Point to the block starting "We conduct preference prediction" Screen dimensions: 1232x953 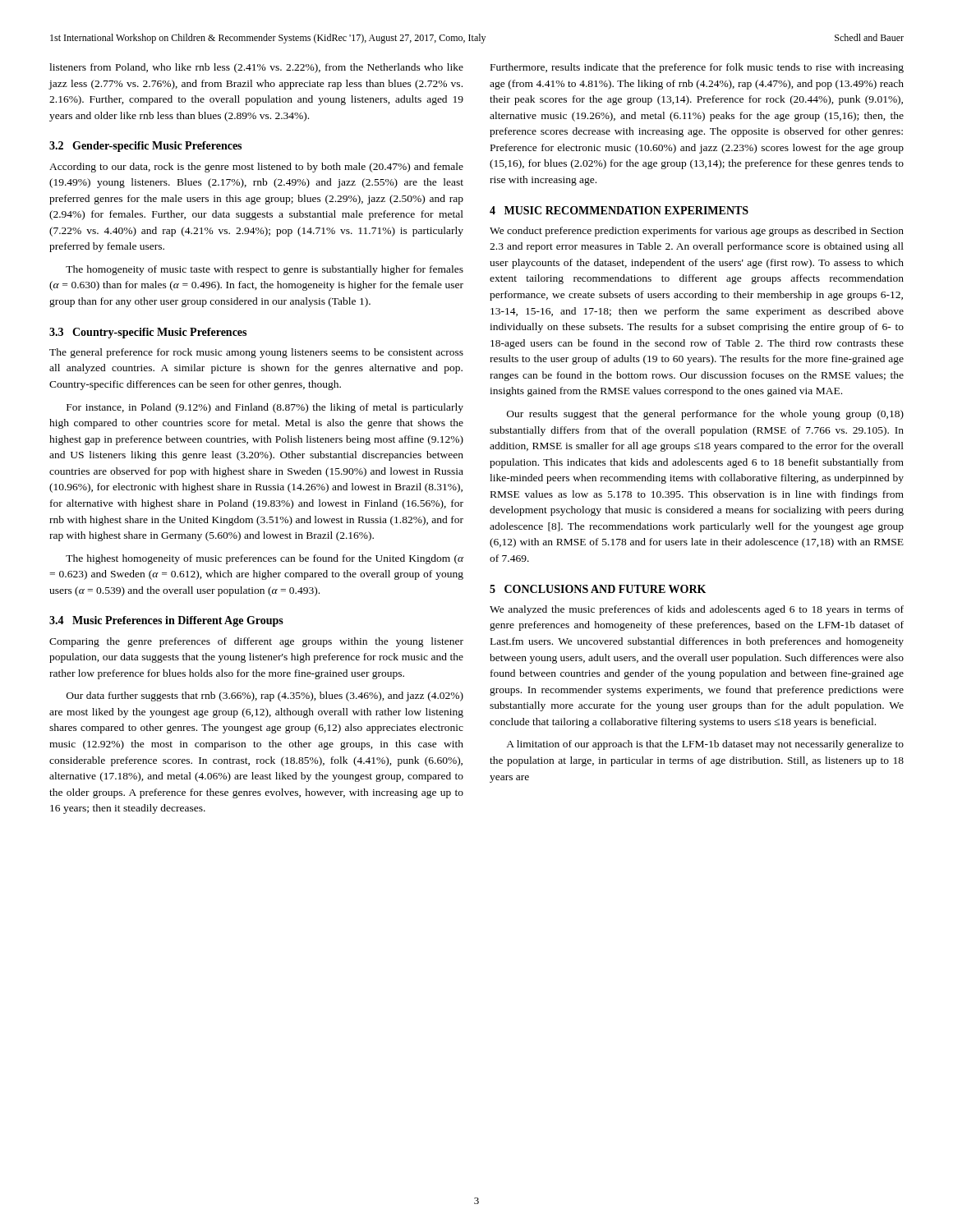click(x=697, y=394)
